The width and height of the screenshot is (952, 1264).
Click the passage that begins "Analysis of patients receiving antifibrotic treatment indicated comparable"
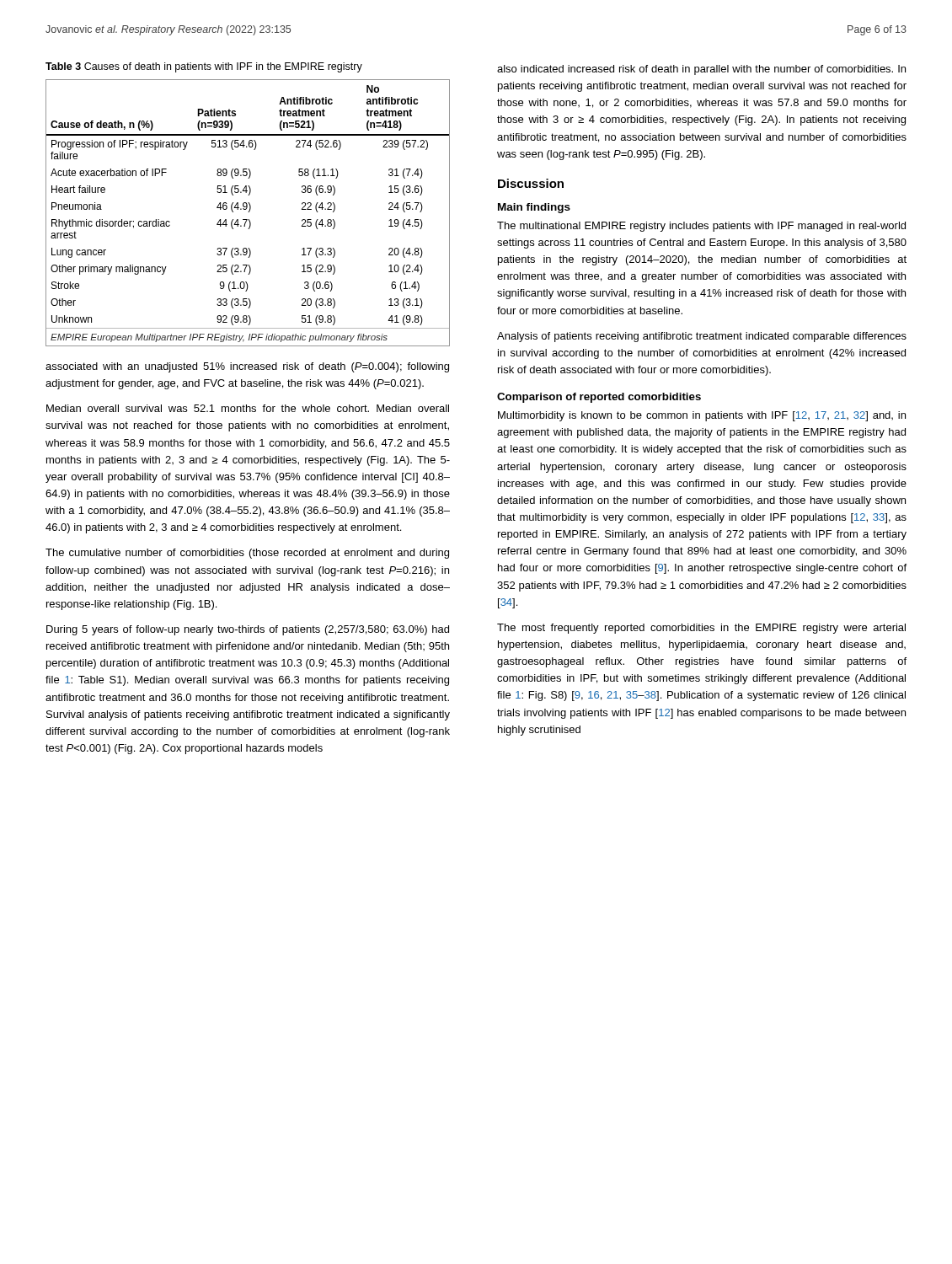(702, 353)
